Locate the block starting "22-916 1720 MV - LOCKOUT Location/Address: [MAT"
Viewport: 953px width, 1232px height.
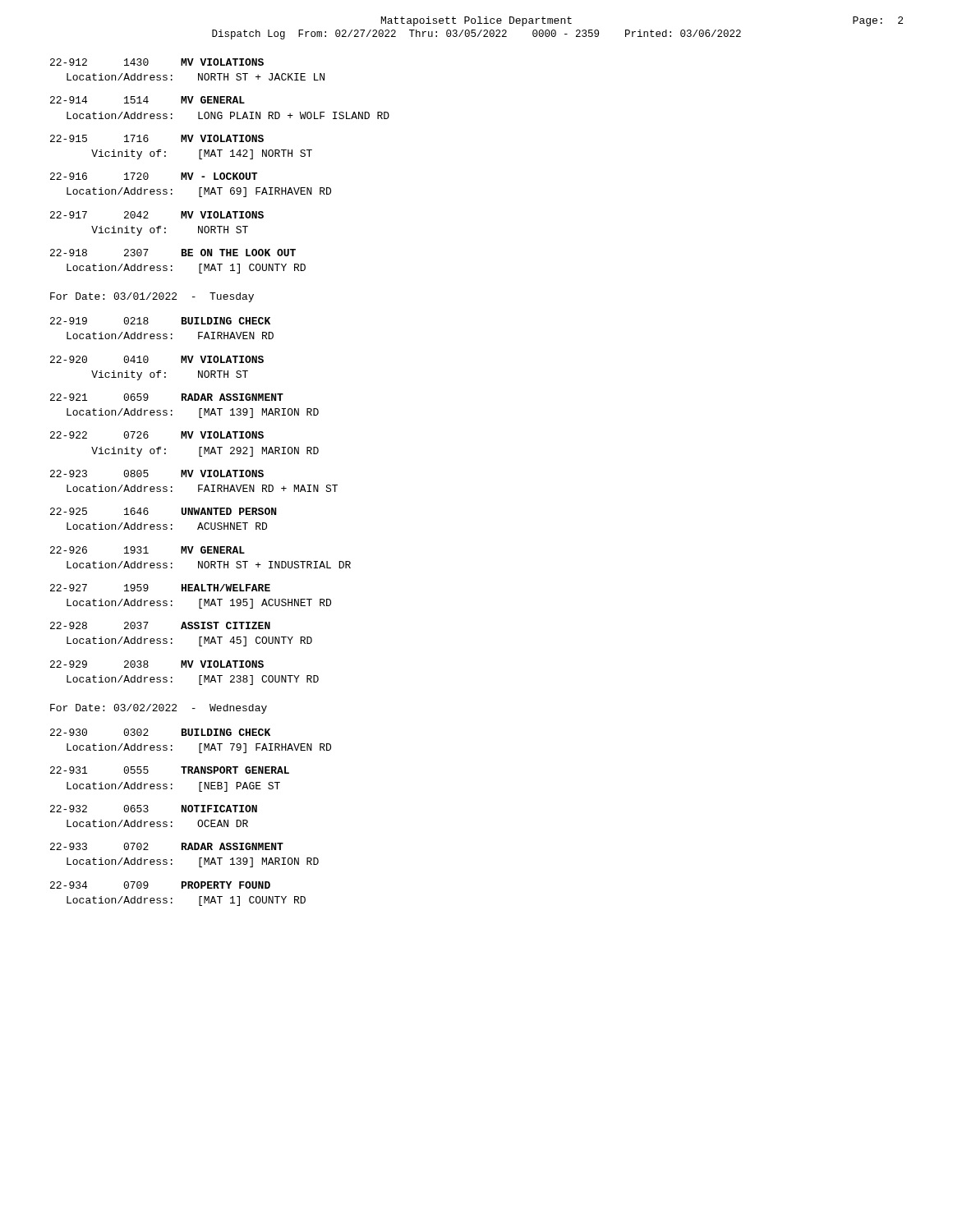(73, 176)
